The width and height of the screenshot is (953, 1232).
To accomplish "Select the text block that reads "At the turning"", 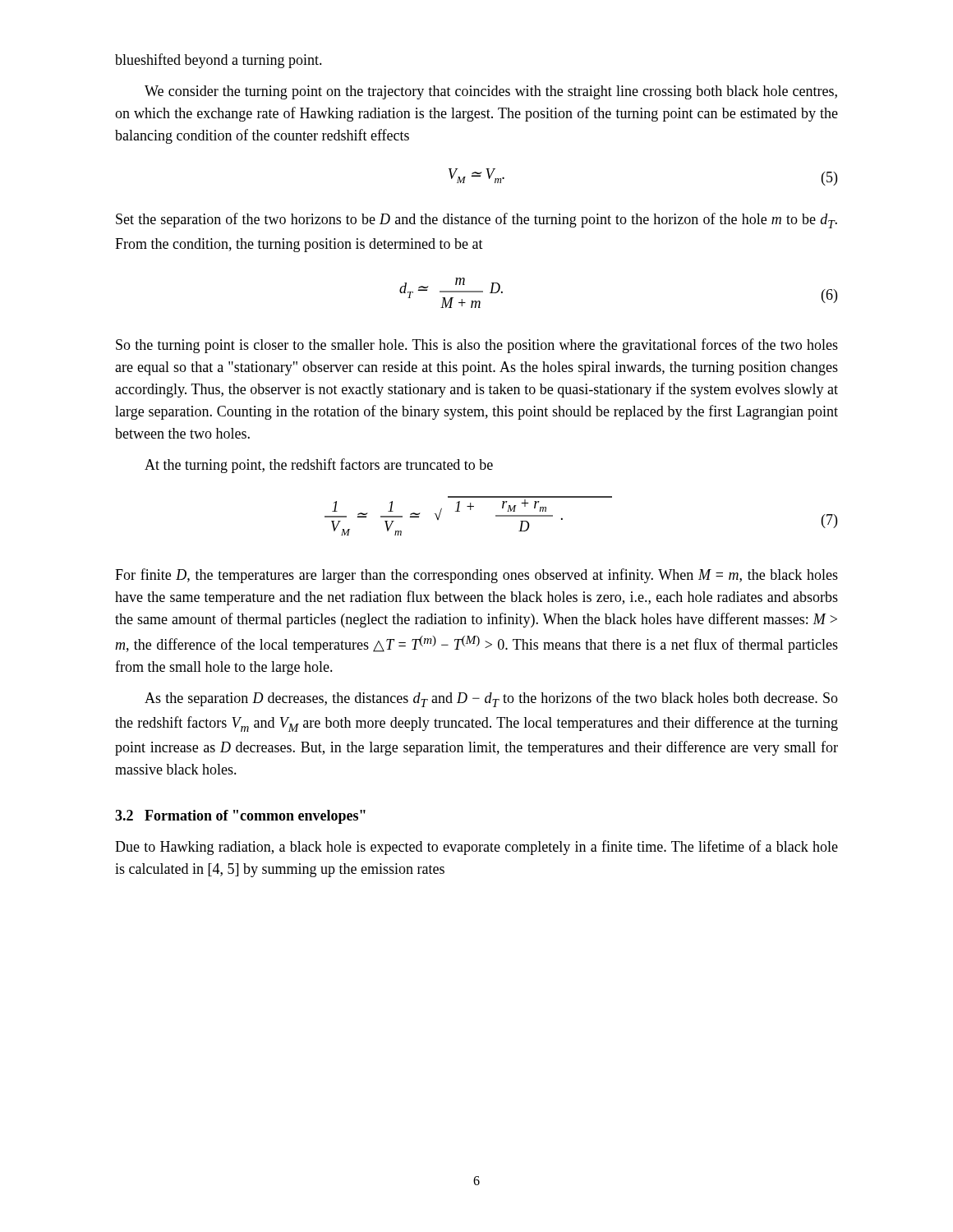I will click(x=476, y=465).
